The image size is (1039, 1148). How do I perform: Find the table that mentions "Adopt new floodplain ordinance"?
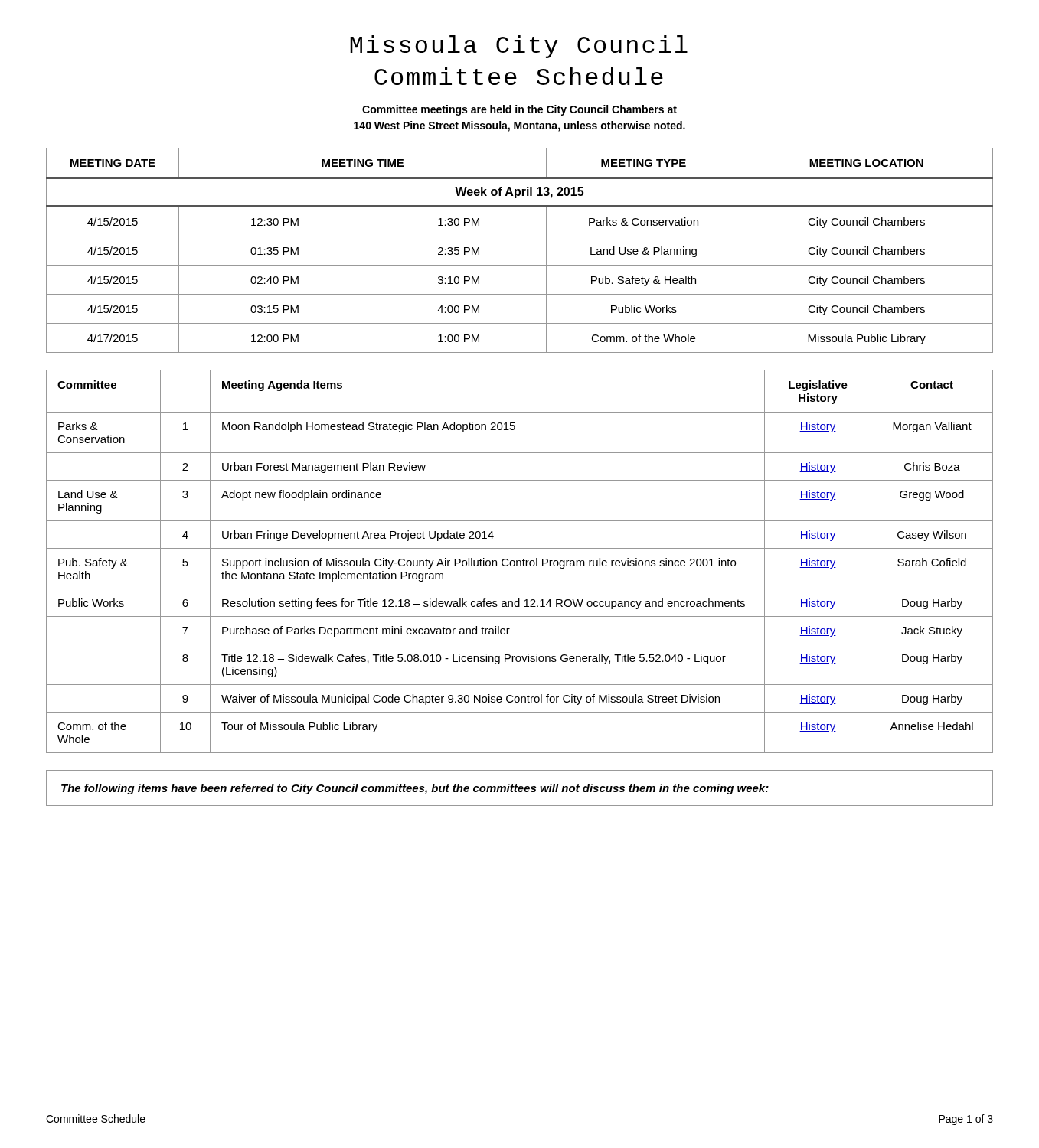point(520,561)
